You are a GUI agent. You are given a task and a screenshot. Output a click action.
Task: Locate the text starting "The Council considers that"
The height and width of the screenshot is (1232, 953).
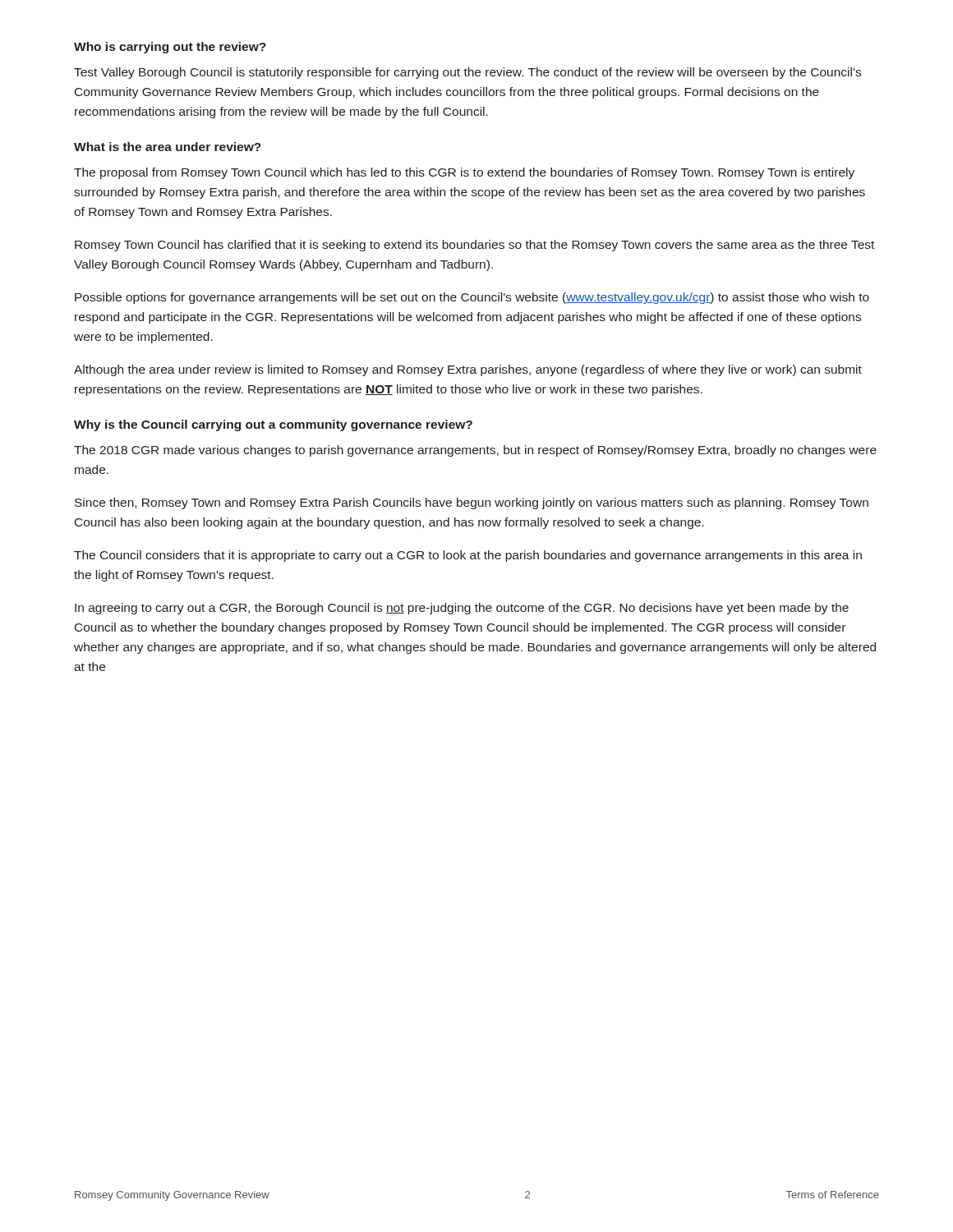pyautogui.click(x=468, y=565)
